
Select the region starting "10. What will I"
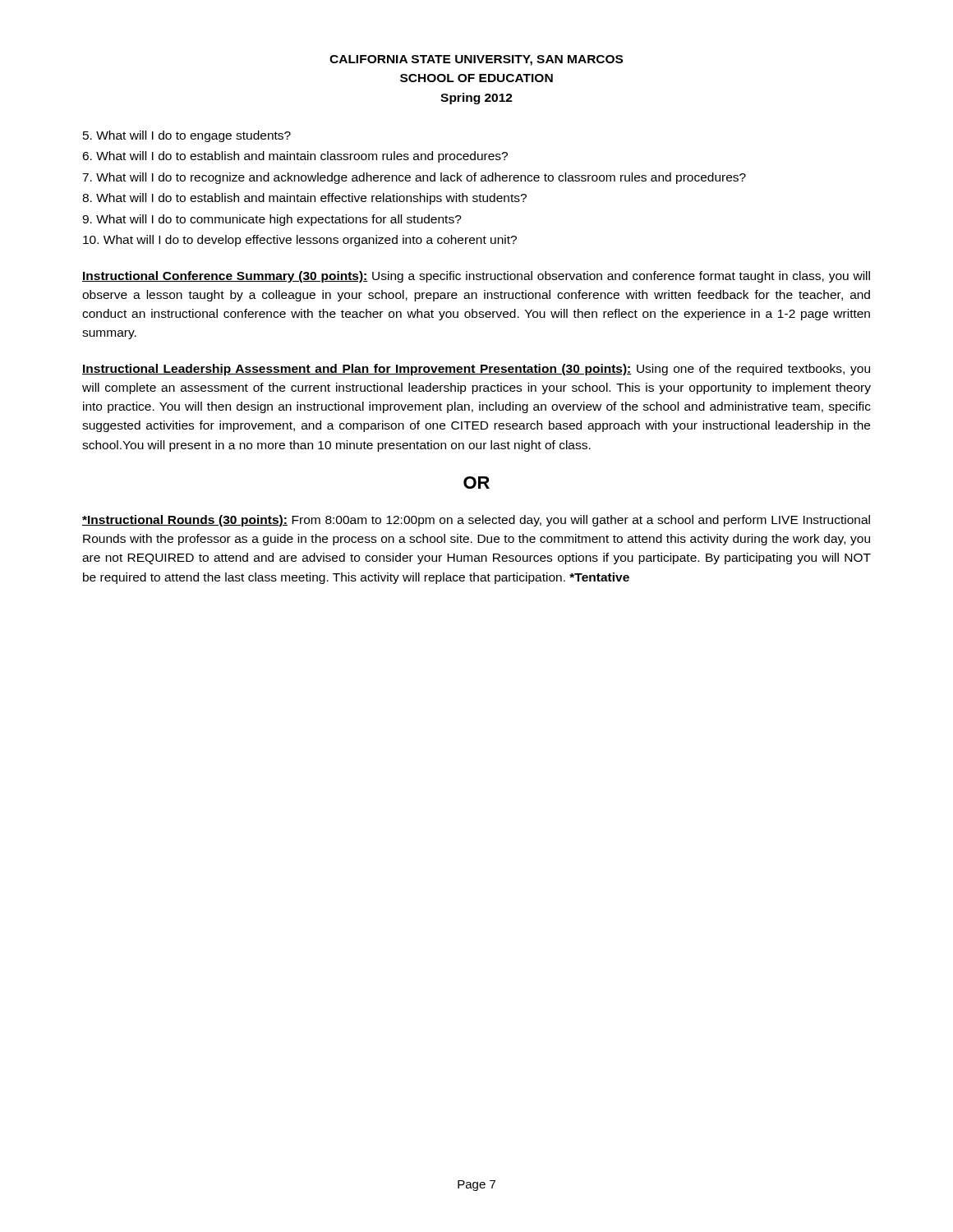[x=300, y=240]
